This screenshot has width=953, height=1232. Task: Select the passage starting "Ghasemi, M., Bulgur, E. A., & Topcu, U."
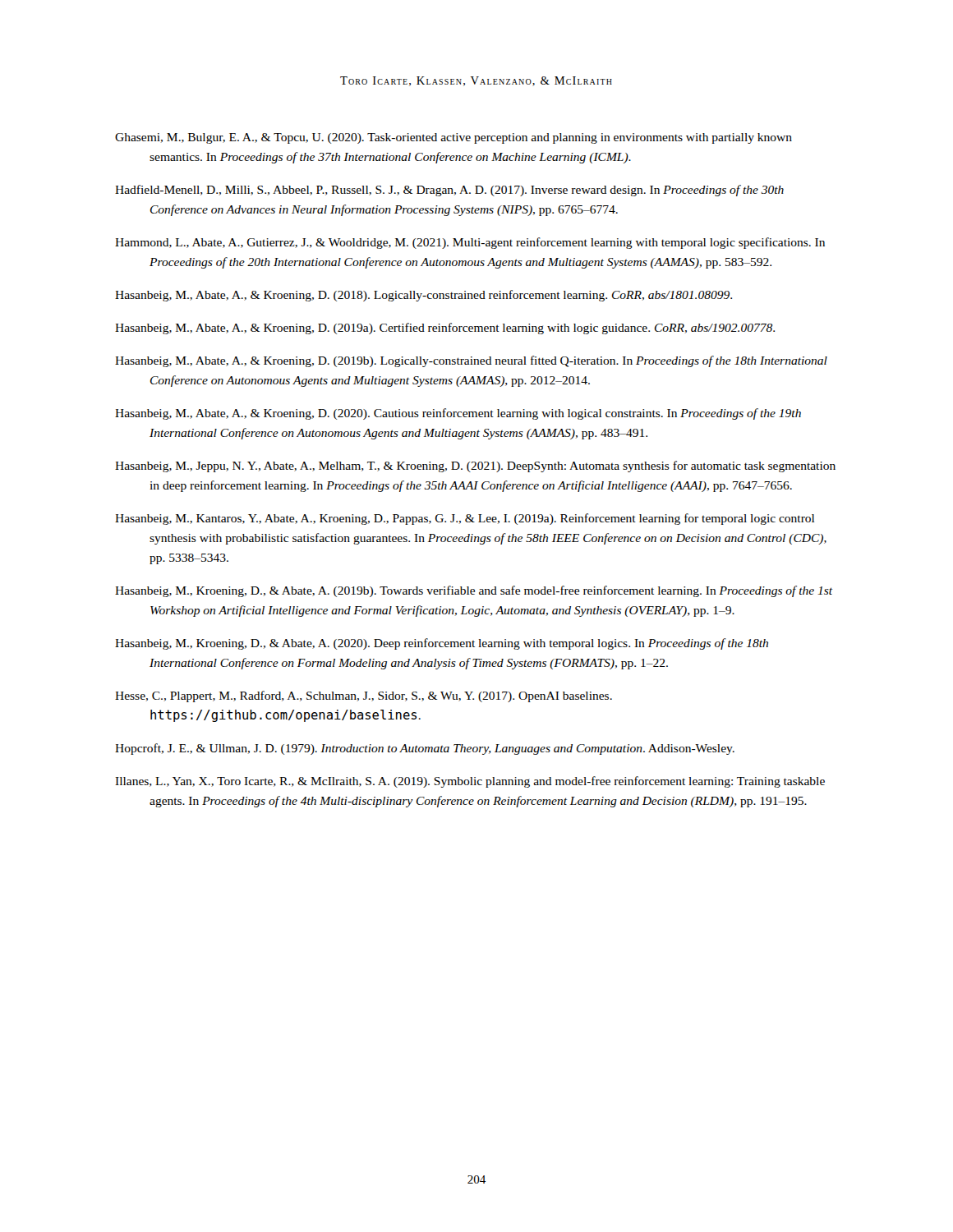[x=453, y=147]
